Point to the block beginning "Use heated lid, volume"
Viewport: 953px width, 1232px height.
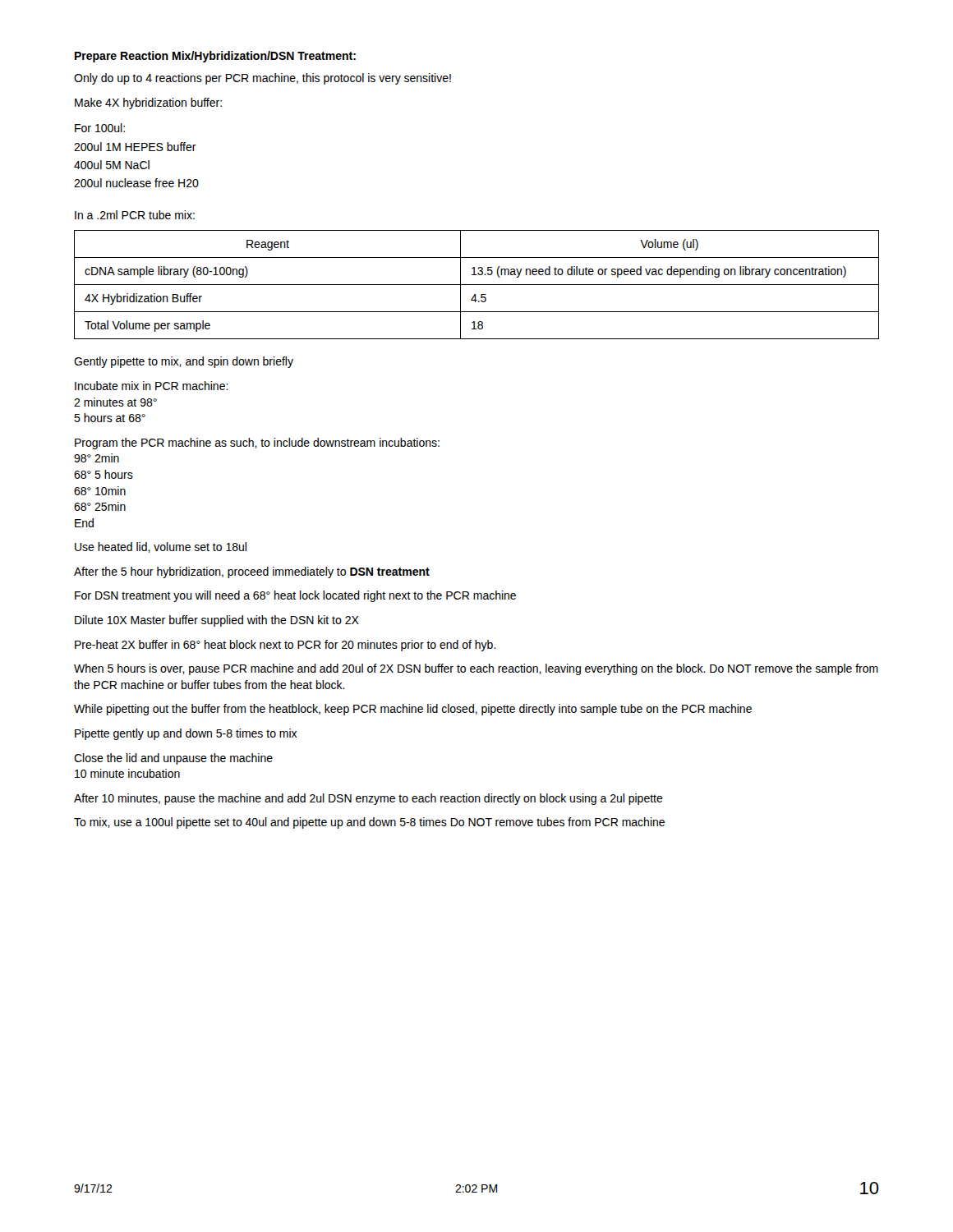[161, 547]
